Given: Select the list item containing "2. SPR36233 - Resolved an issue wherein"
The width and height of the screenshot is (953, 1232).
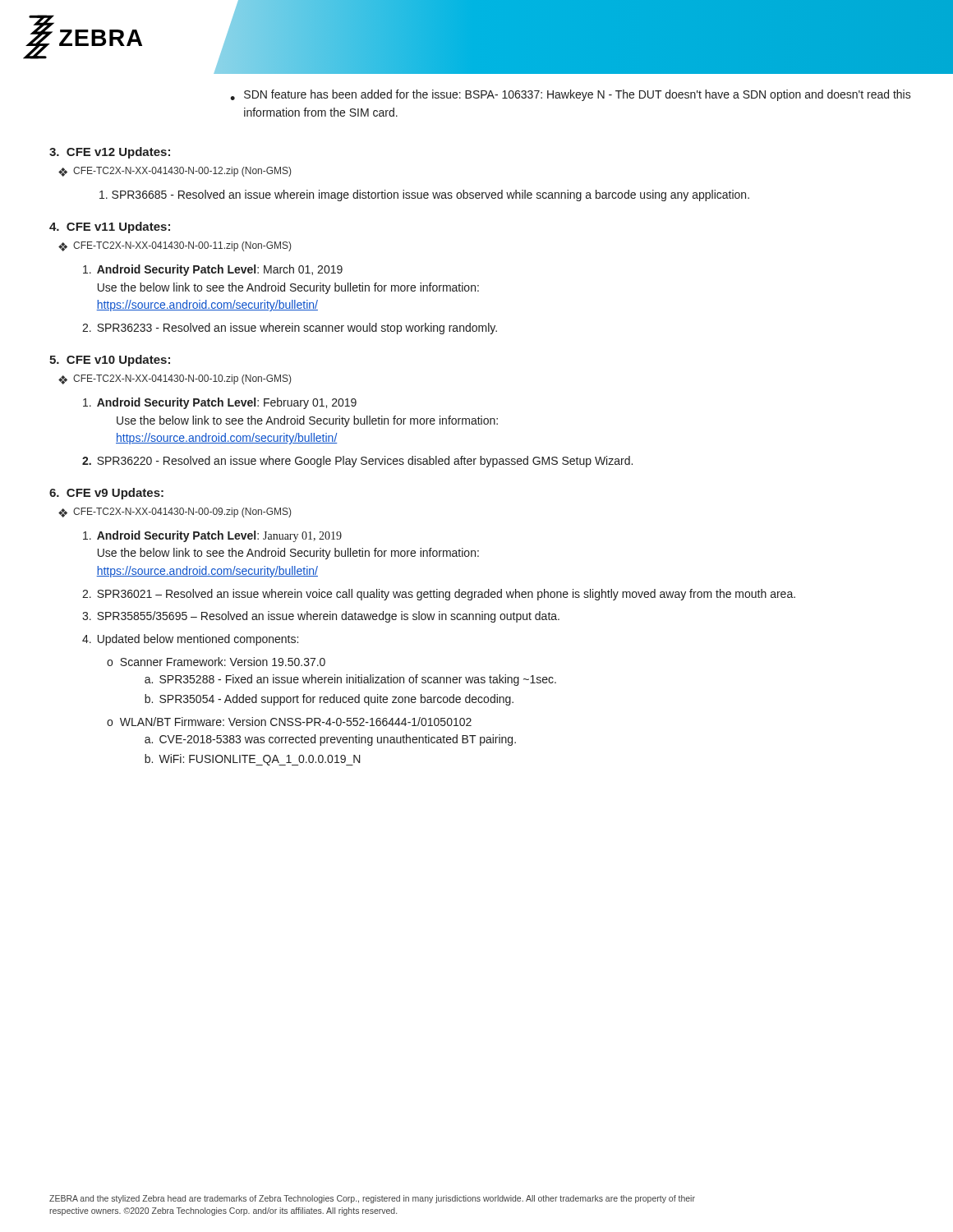Looking at the screenshot, I should point(290,329).
